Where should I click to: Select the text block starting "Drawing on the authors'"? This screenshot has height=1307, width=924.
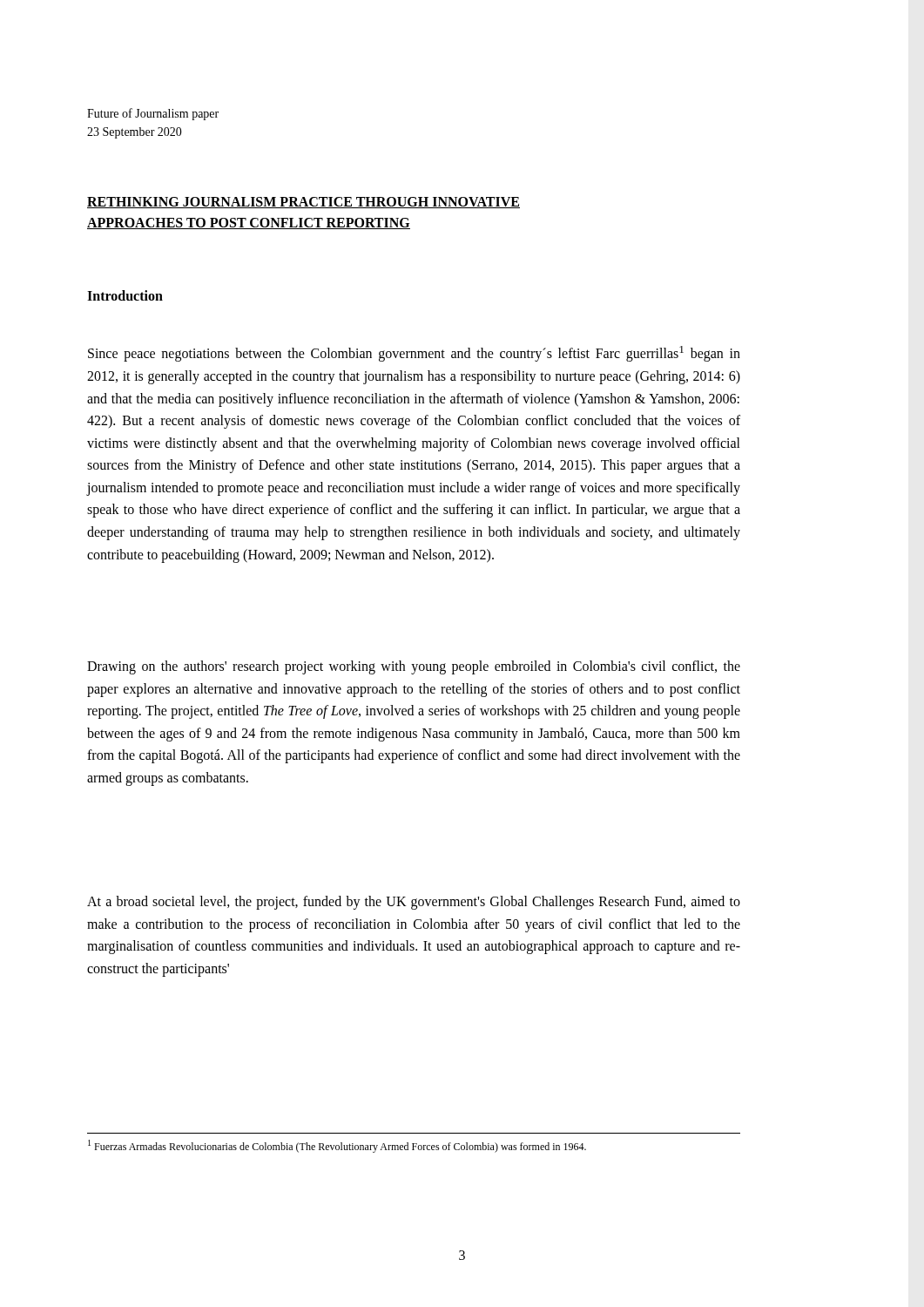(x=414, y=722)
